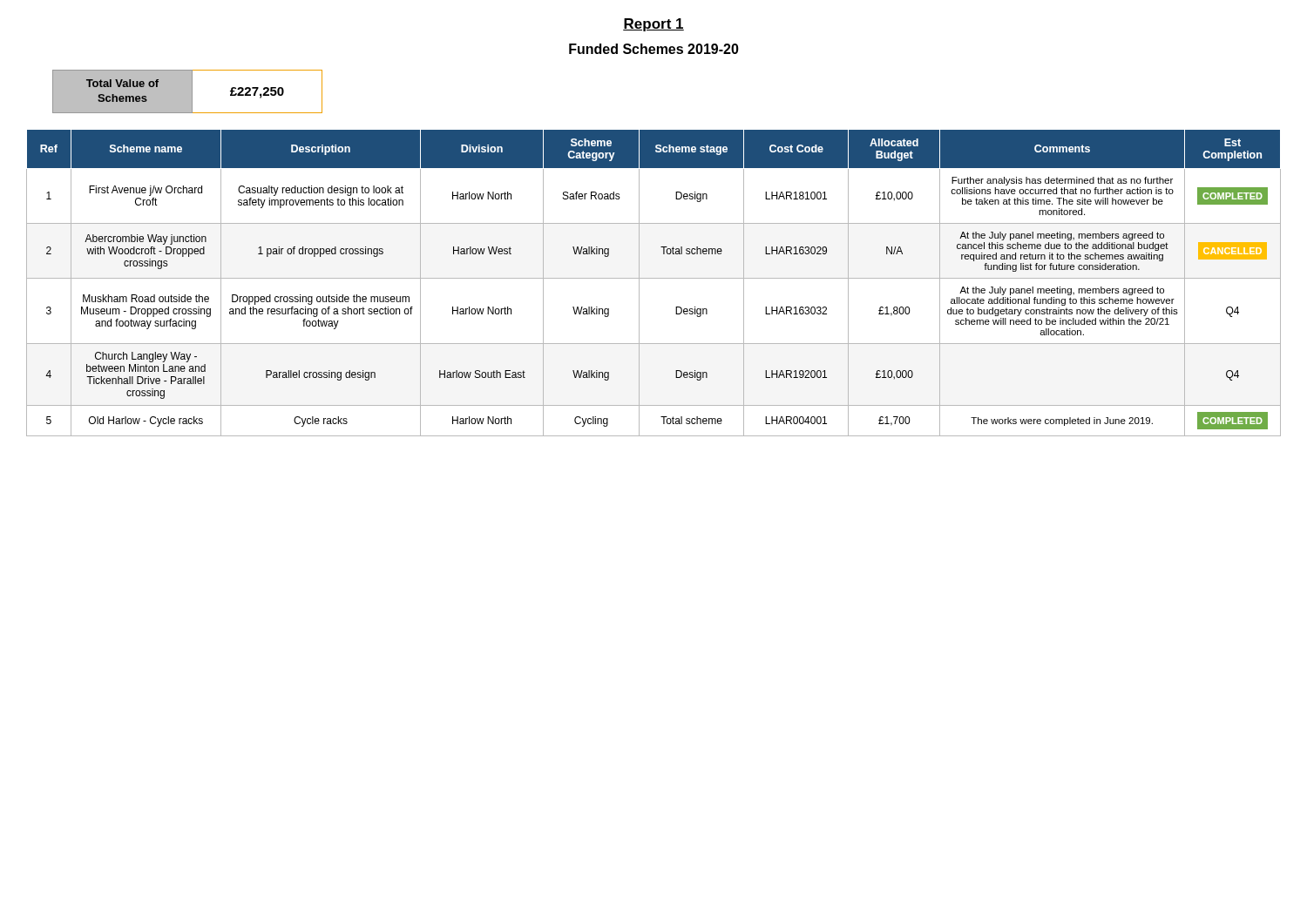Screen dimensions: 924x1307
Task: Click on the element starting "Report 1"
Action: click(x=654, y=24)
